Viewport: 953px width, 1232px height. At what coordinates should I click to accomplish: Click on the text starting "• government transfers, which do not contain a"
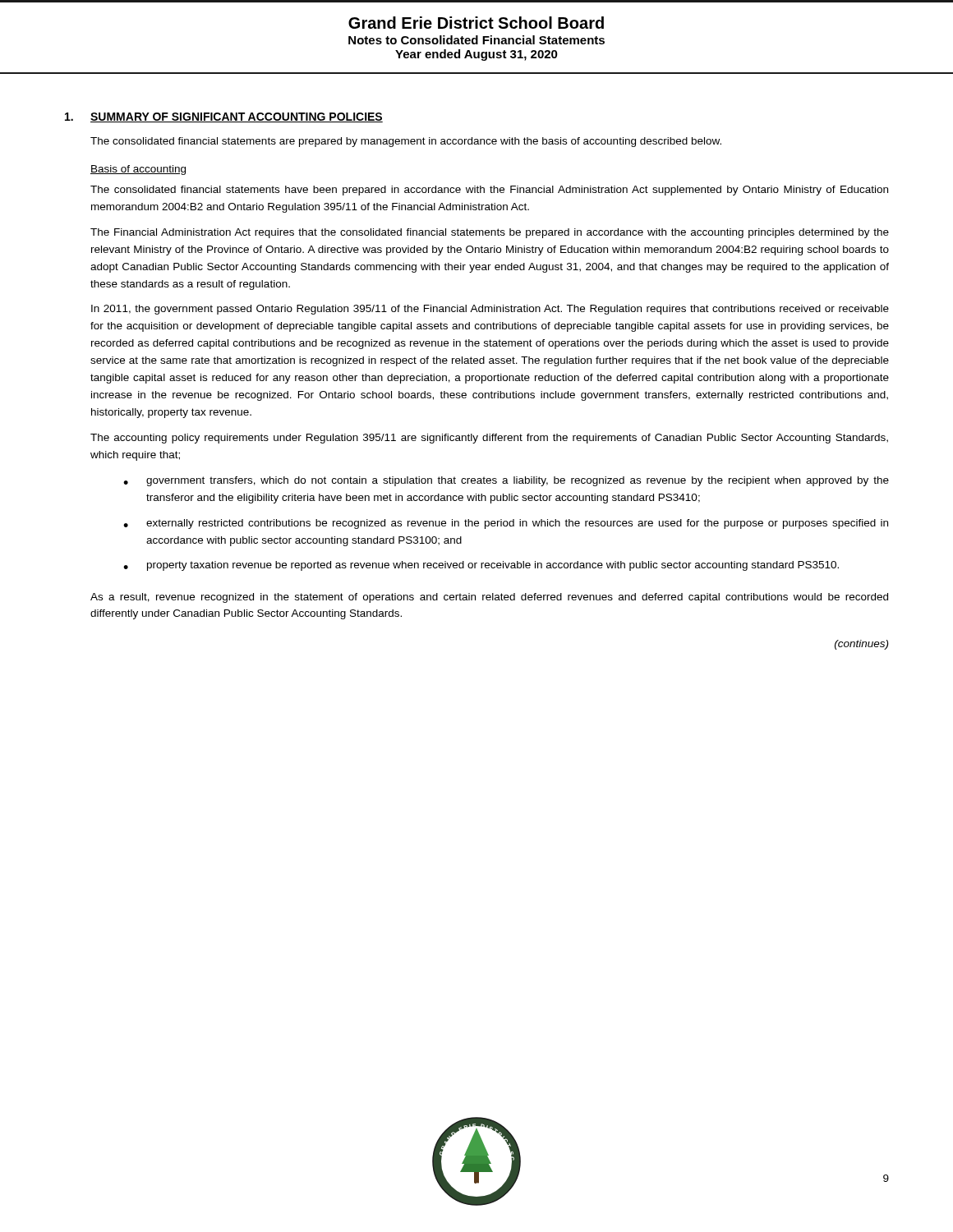click(x=506, y=489)
